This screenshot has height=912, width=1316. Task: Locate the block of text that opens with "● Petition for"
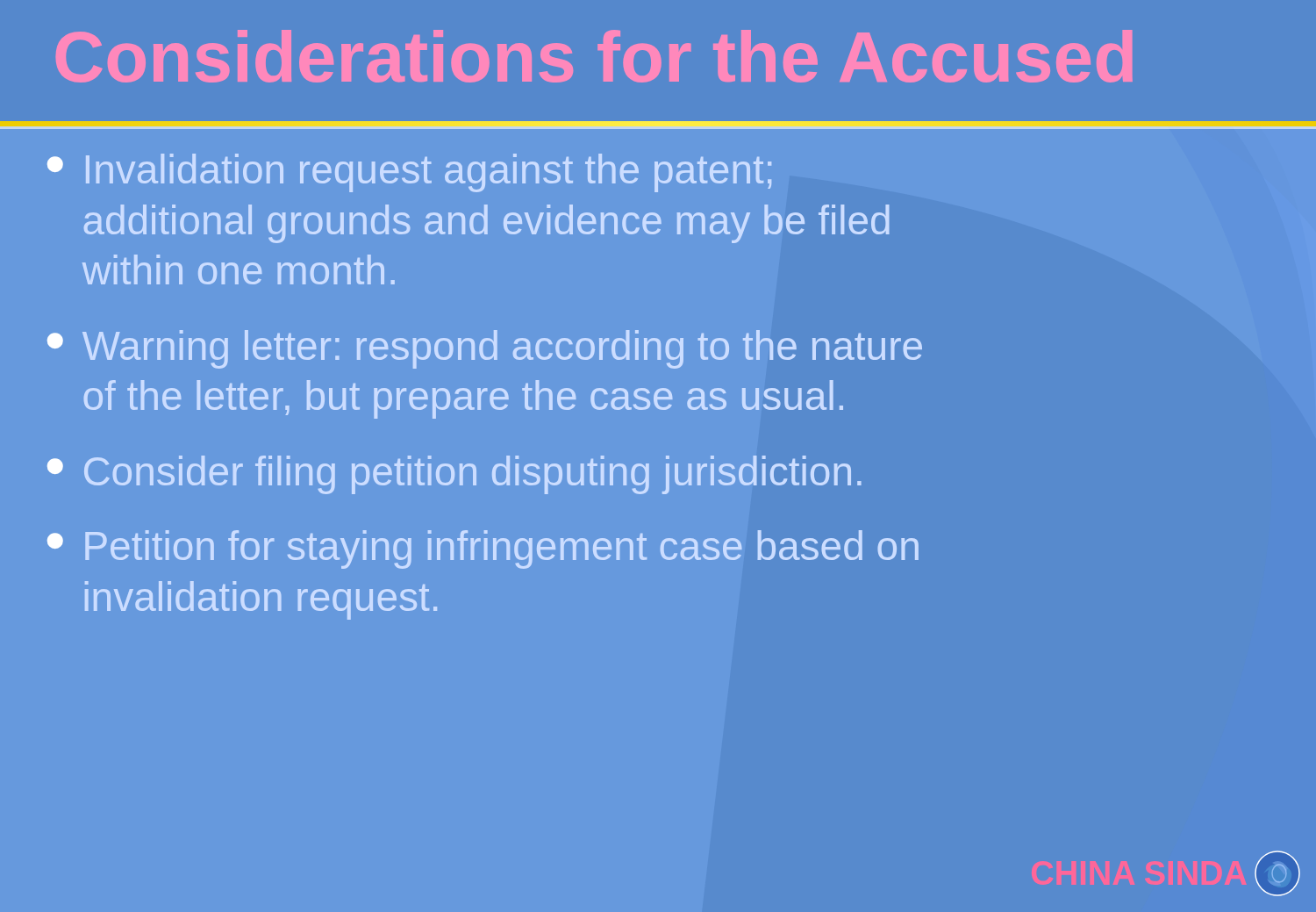tap(482, 572)
